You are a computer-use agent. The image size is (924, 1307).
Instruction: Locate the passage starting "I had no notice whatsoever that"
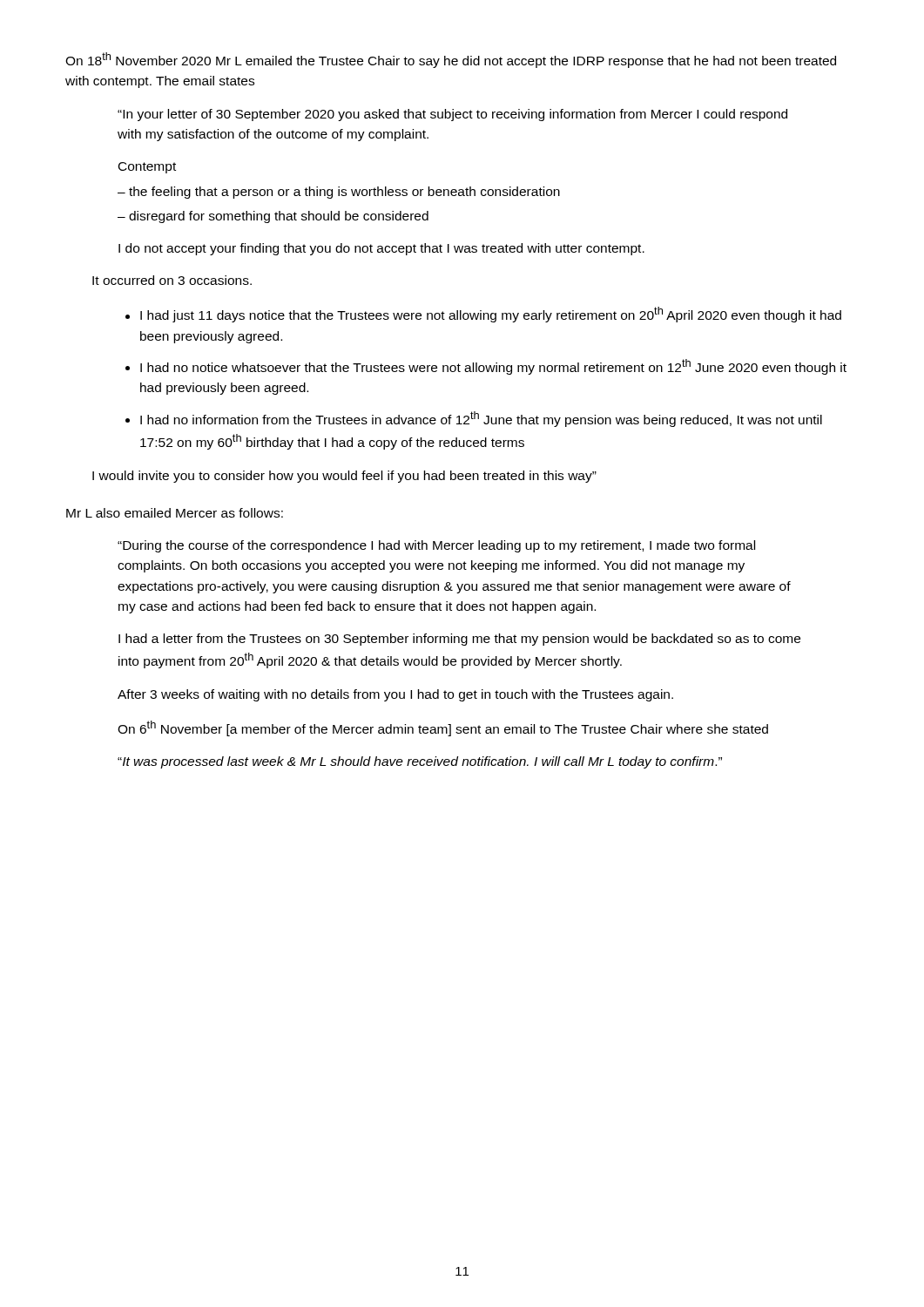(x=493, y=376)
